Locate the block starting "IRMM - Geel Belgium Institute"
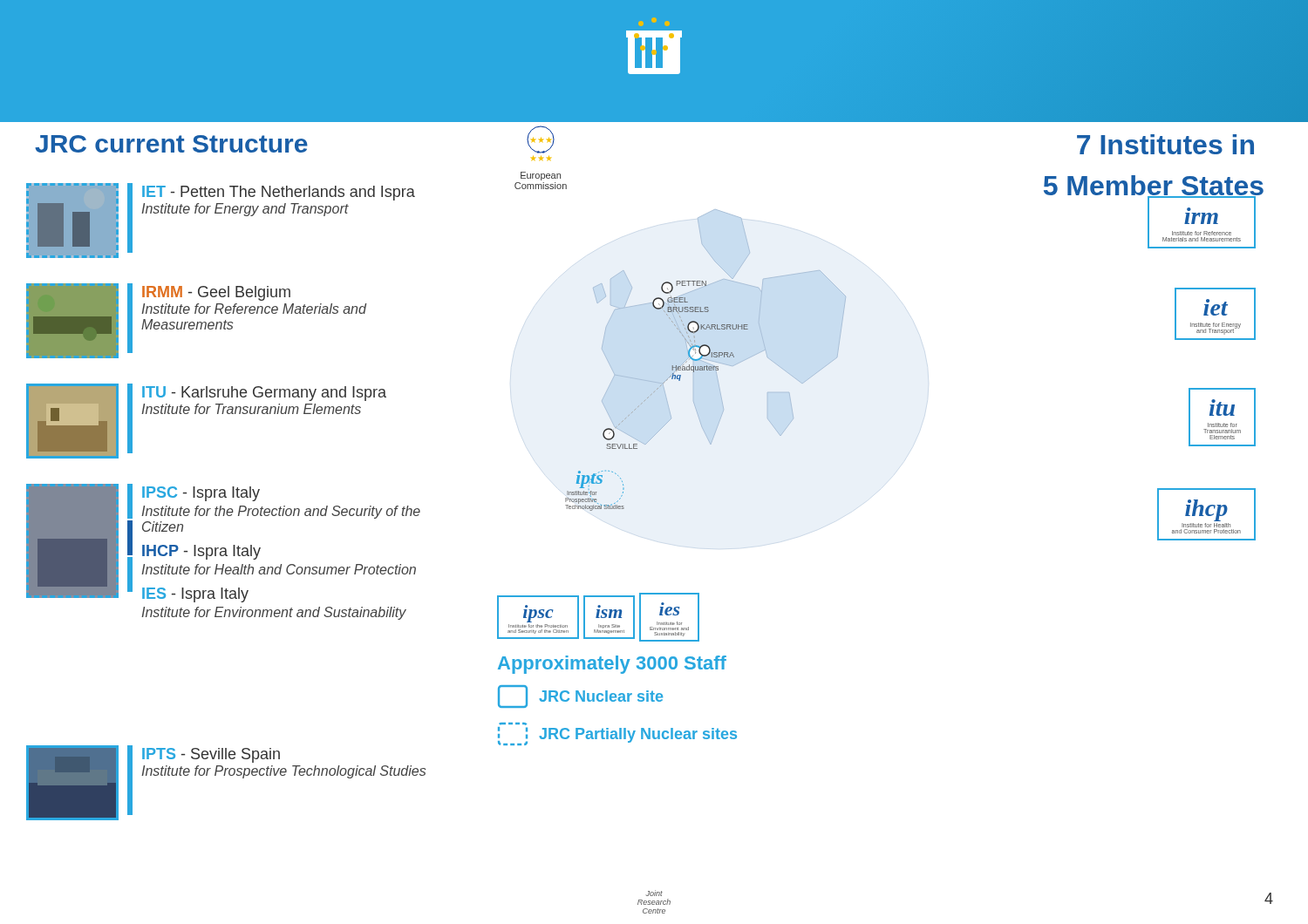The width and height of the screenshot is (1308, 924). [x=240, y=321]
